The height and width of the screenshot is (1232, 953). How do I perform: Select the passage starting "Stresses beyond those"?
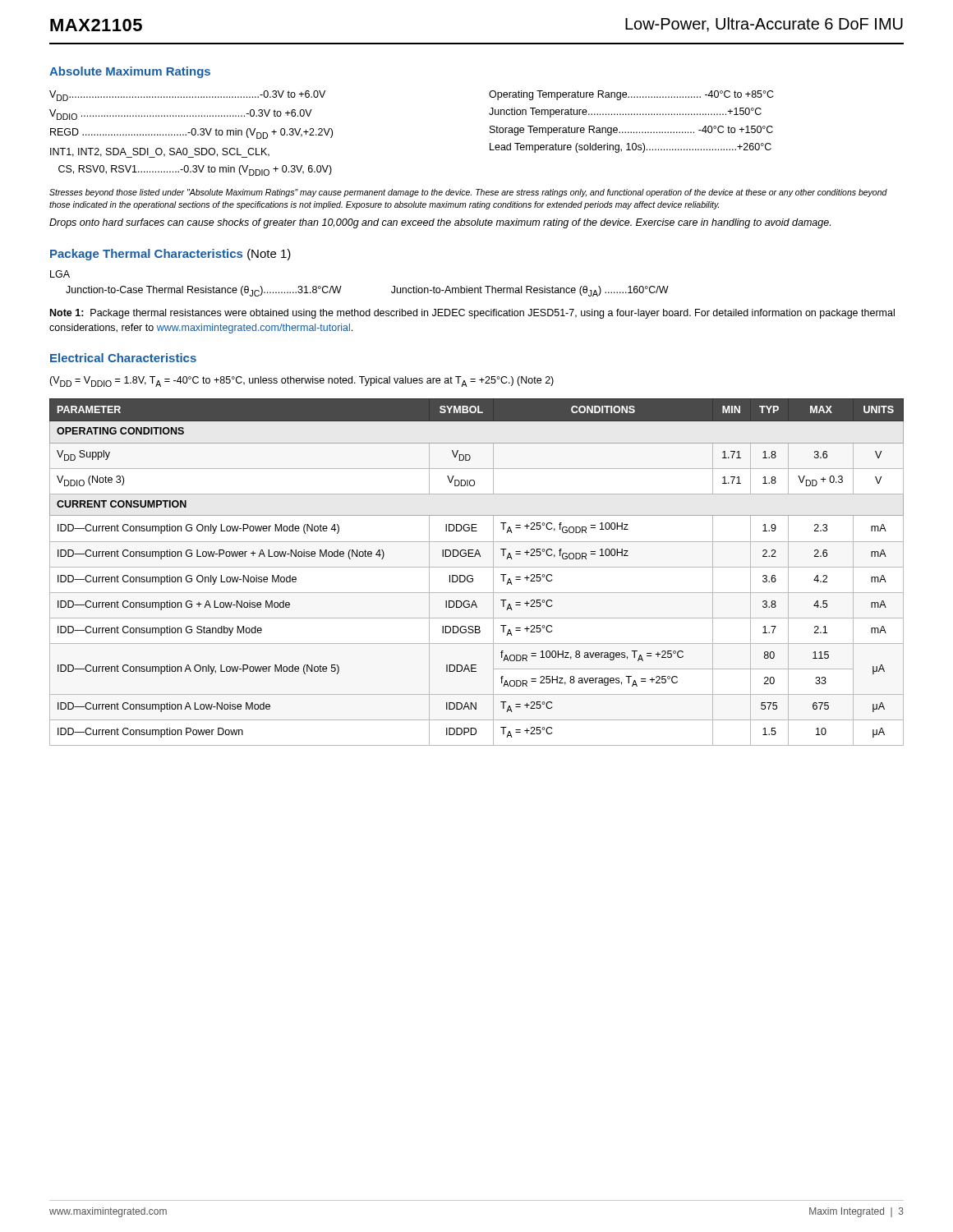point(468,198)
